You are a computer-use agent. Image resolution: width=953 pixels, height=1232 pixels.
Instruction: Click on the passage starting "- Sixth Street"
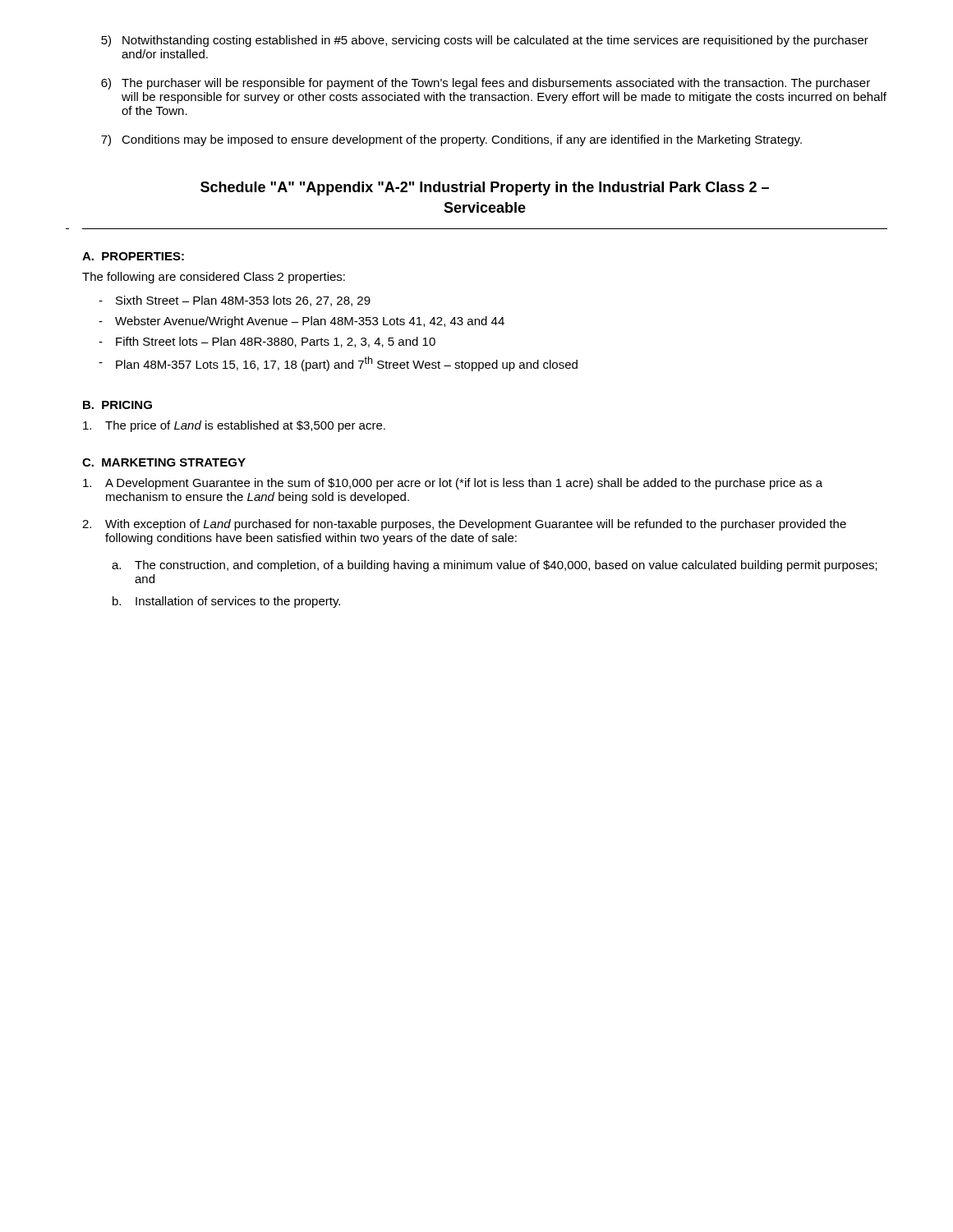235,301
